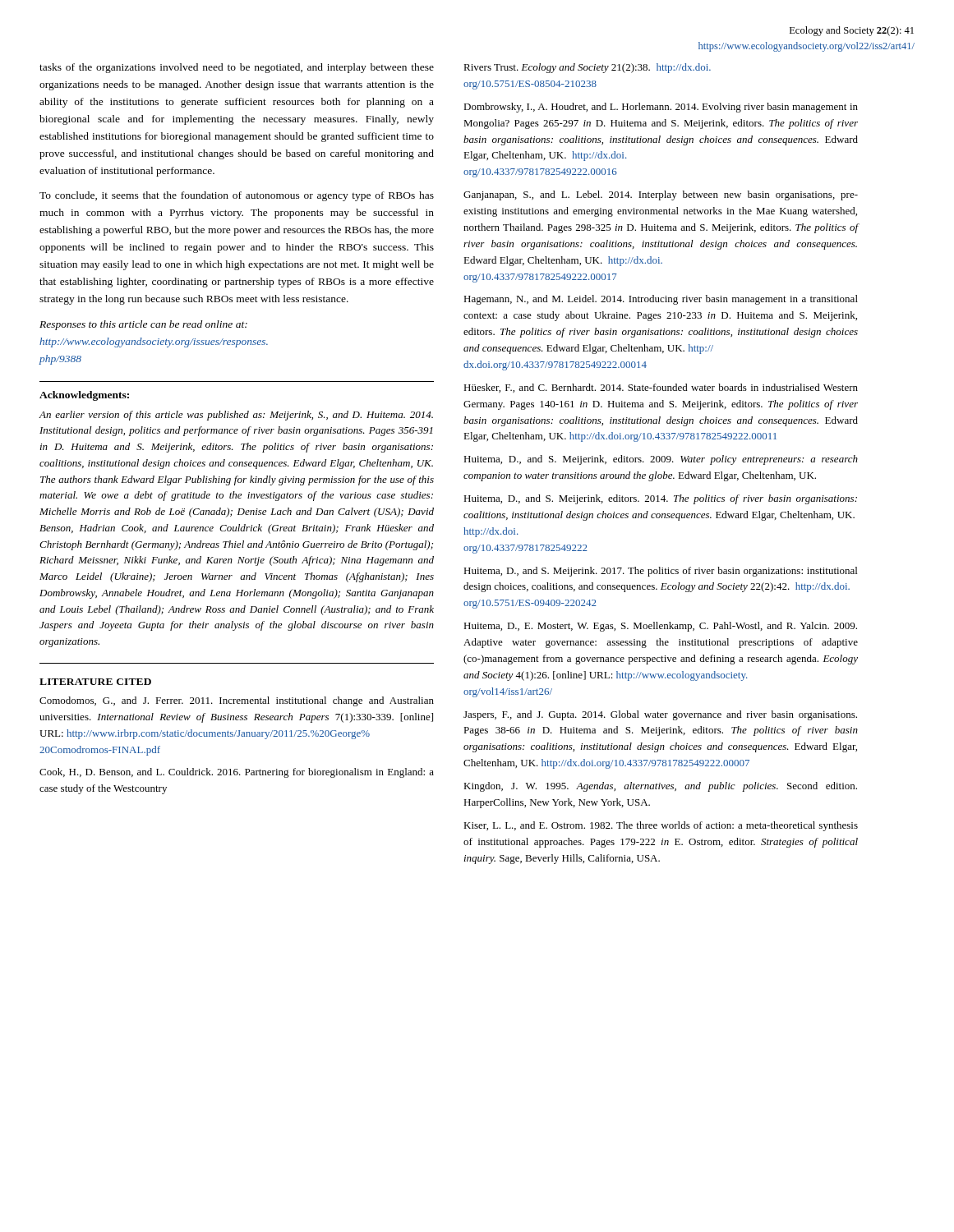Screen dimensions: 1232x954
Task: Find the passage starting "Jaspers, F., and"
Action: coord(661,738)
